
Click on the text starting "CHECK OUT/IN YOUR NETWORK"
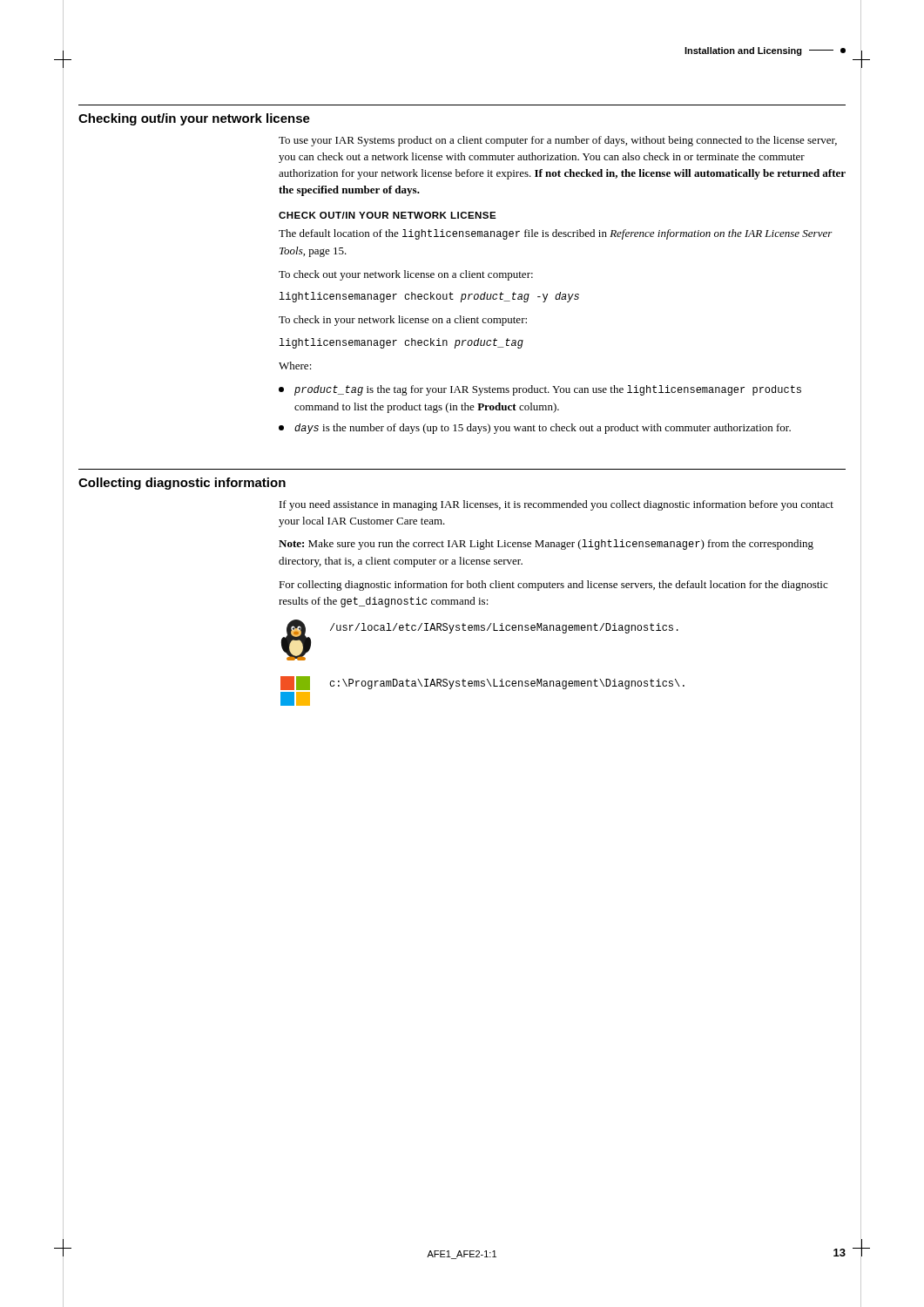click(x=388, y=216)
